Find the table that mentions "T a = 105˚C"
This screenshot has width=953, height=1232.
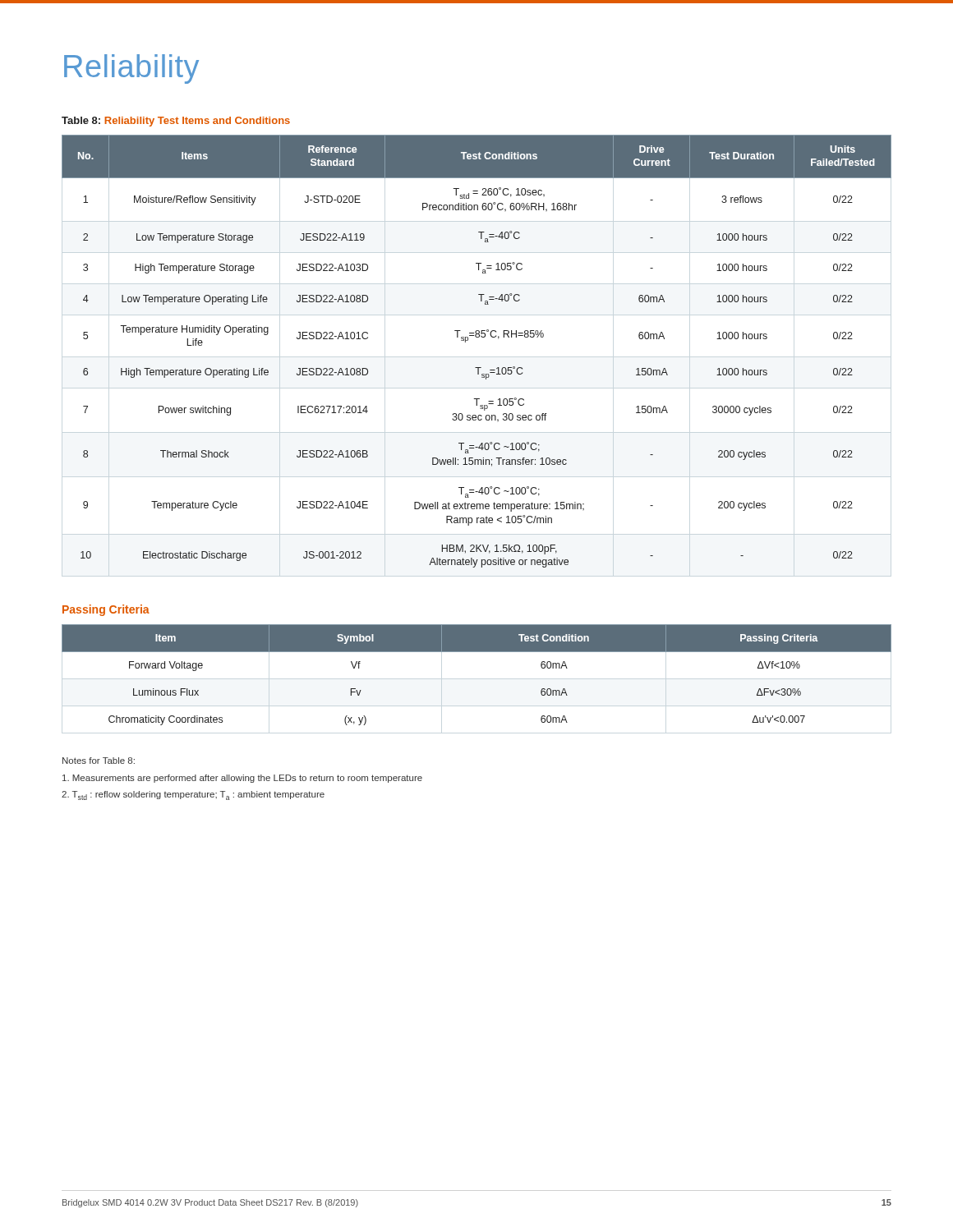coord(476,356)
